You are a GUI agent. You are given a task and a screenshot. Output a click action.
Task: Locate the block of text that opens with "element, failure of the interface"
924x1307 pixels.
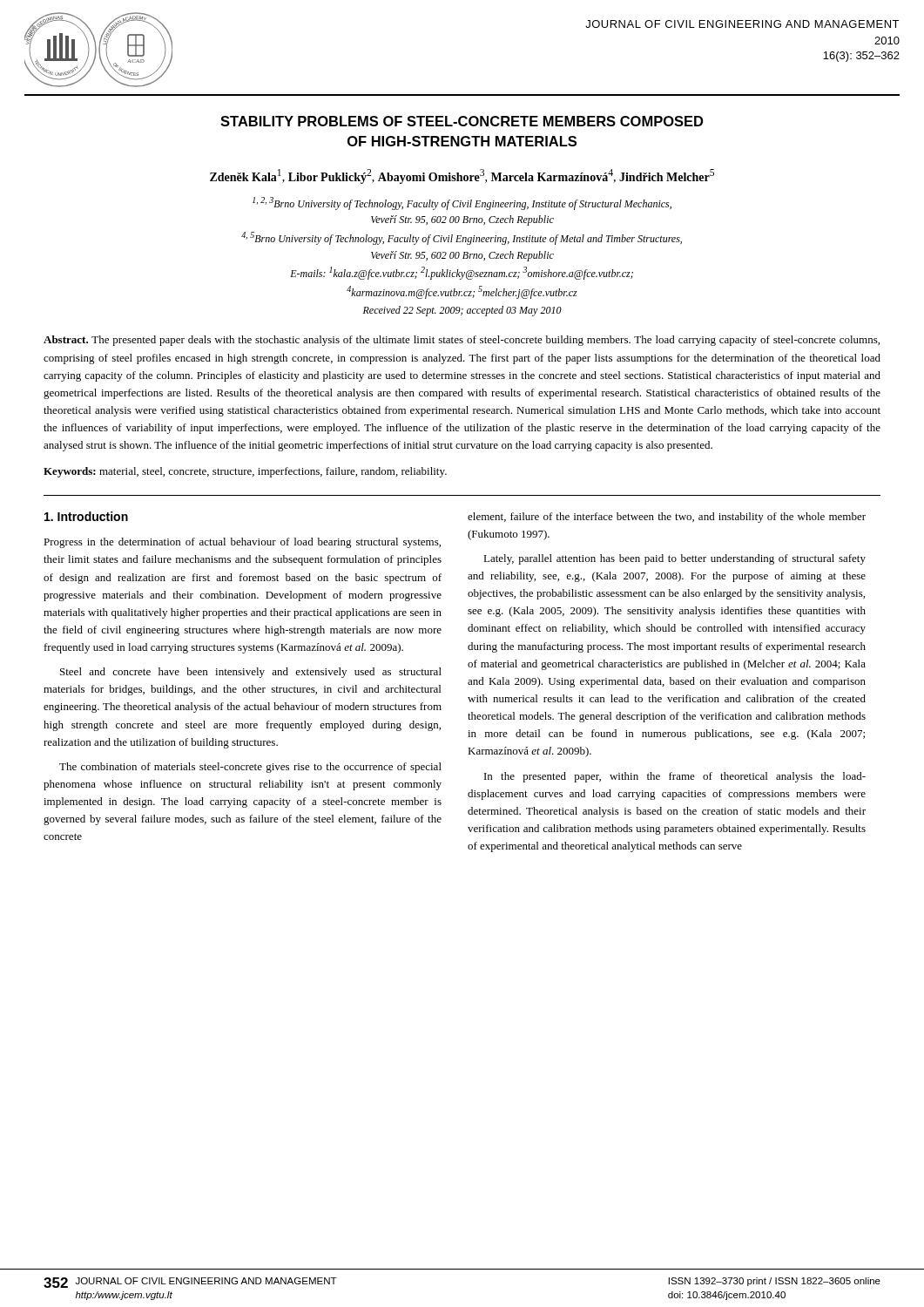(667, 681)
